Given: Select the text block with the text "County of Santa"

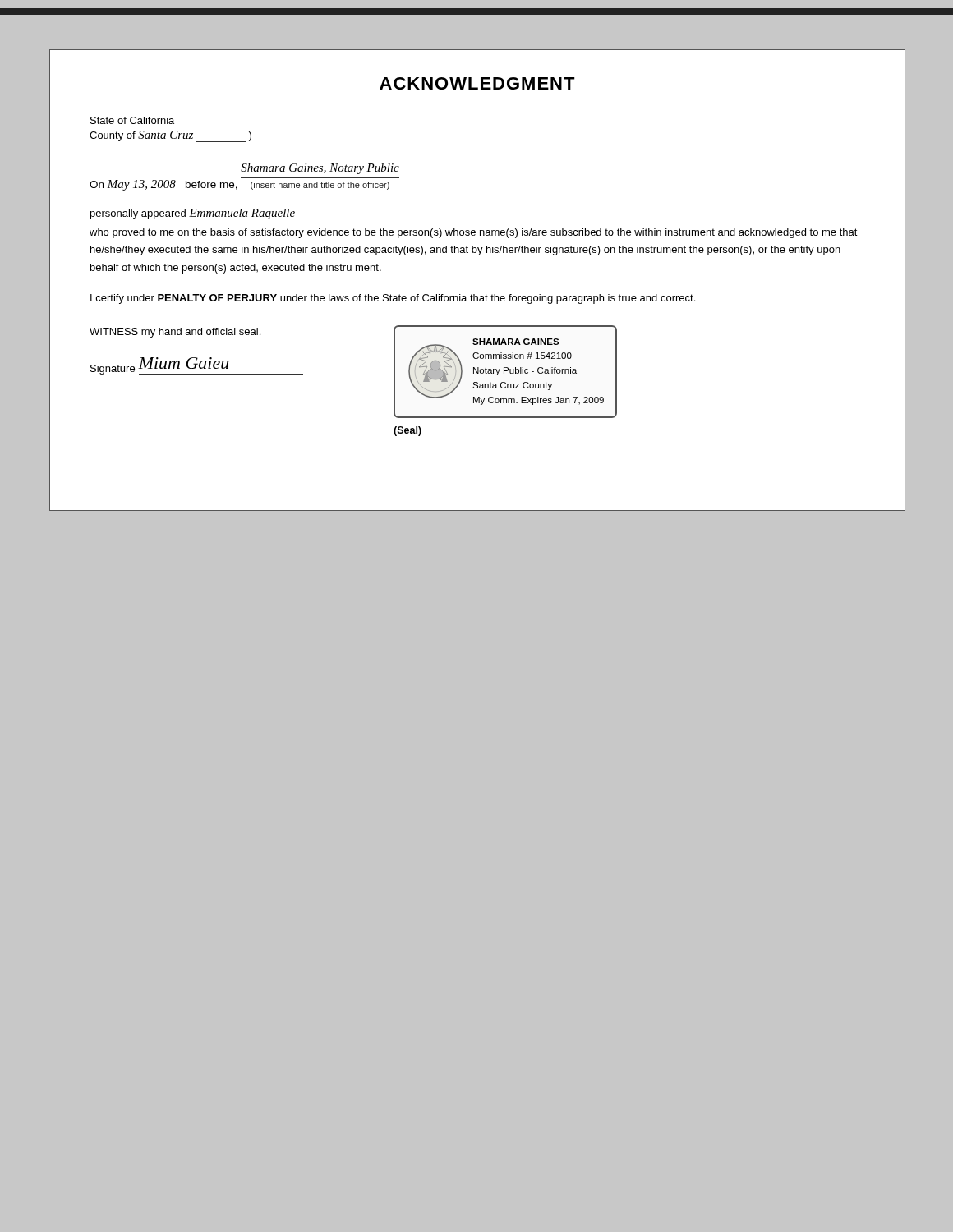Looking at the screenshot, I should point(171,135).
